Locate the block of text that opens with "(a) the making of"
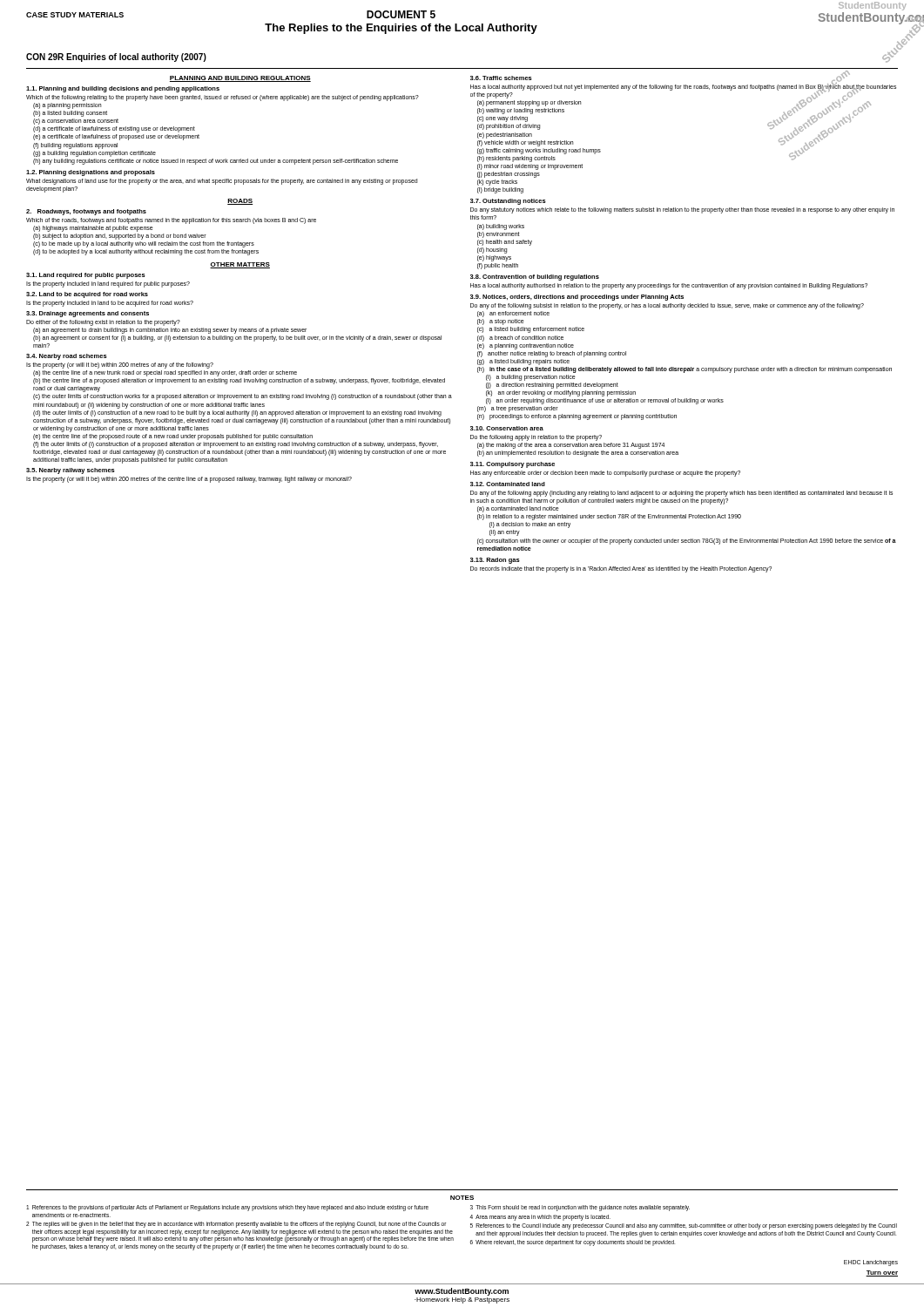 [571, 445]
